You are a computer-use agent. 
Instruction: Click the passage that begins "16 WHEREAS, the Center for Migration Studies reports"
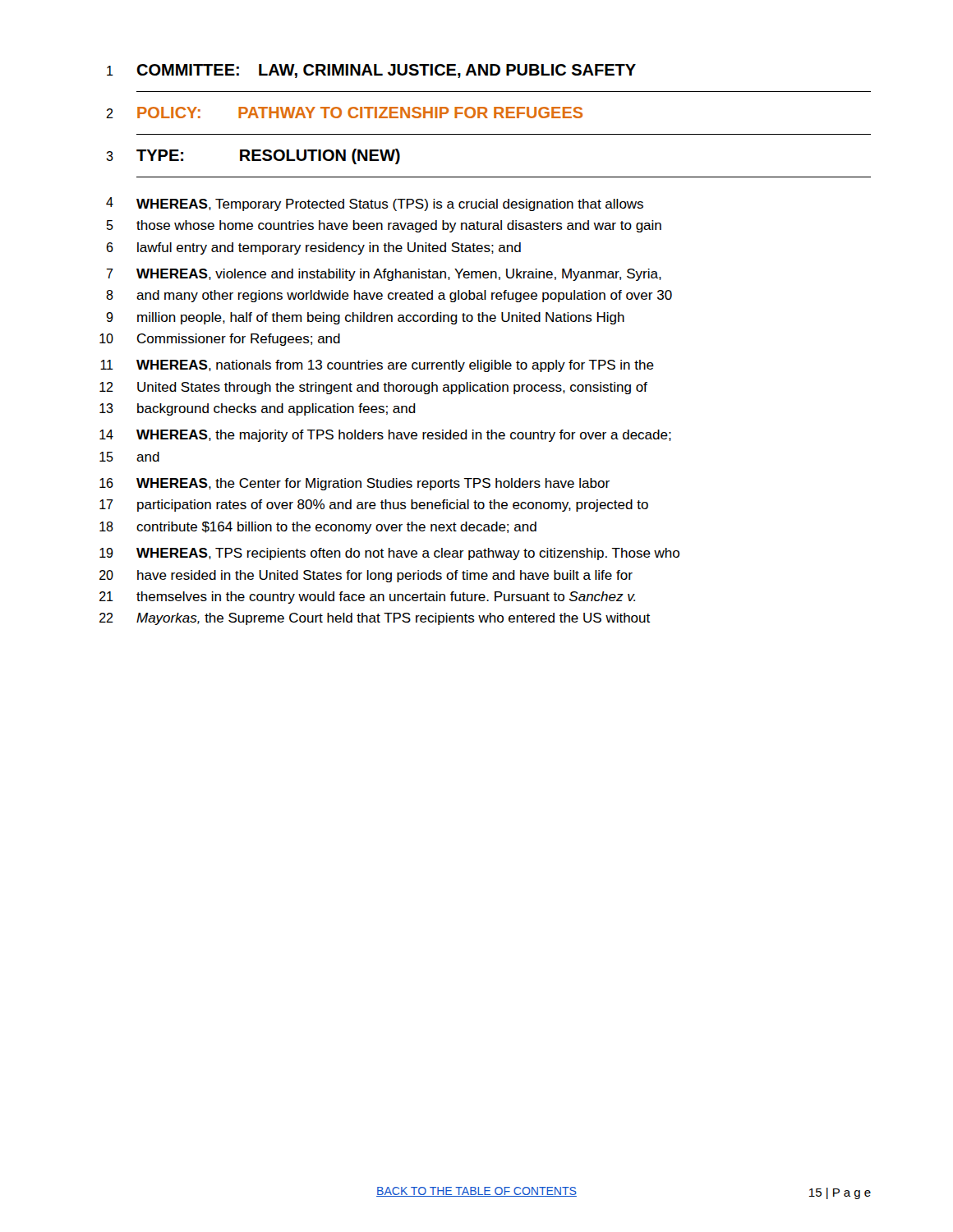coord(476,506)
